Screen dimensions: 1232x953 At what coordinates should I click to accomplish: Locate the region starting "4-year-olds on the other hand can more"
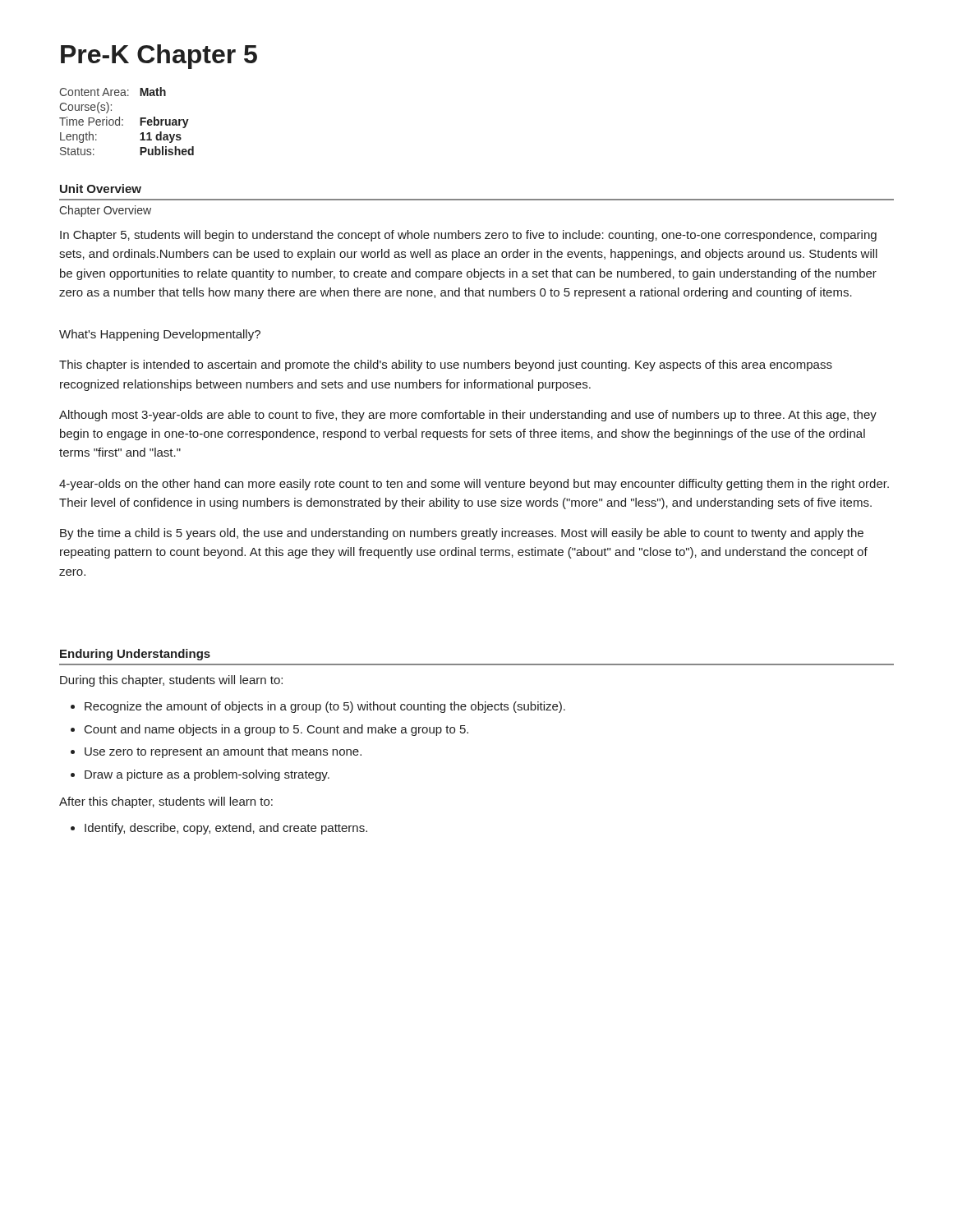pyautogui.click(x=474, y=492)
